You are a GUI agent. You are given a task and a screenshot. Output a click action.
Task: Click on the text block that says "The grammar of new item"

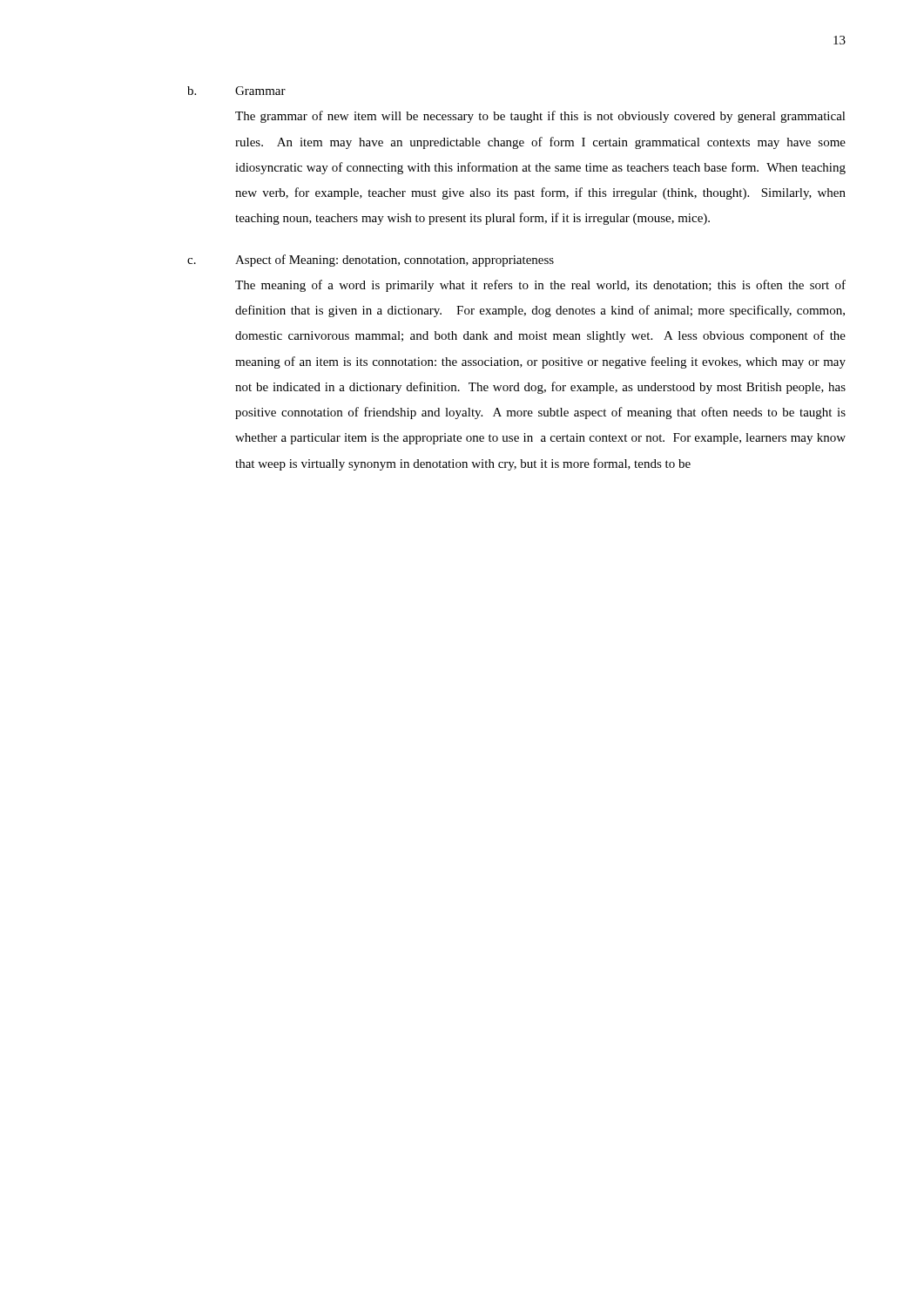click(x=540, y=167)
